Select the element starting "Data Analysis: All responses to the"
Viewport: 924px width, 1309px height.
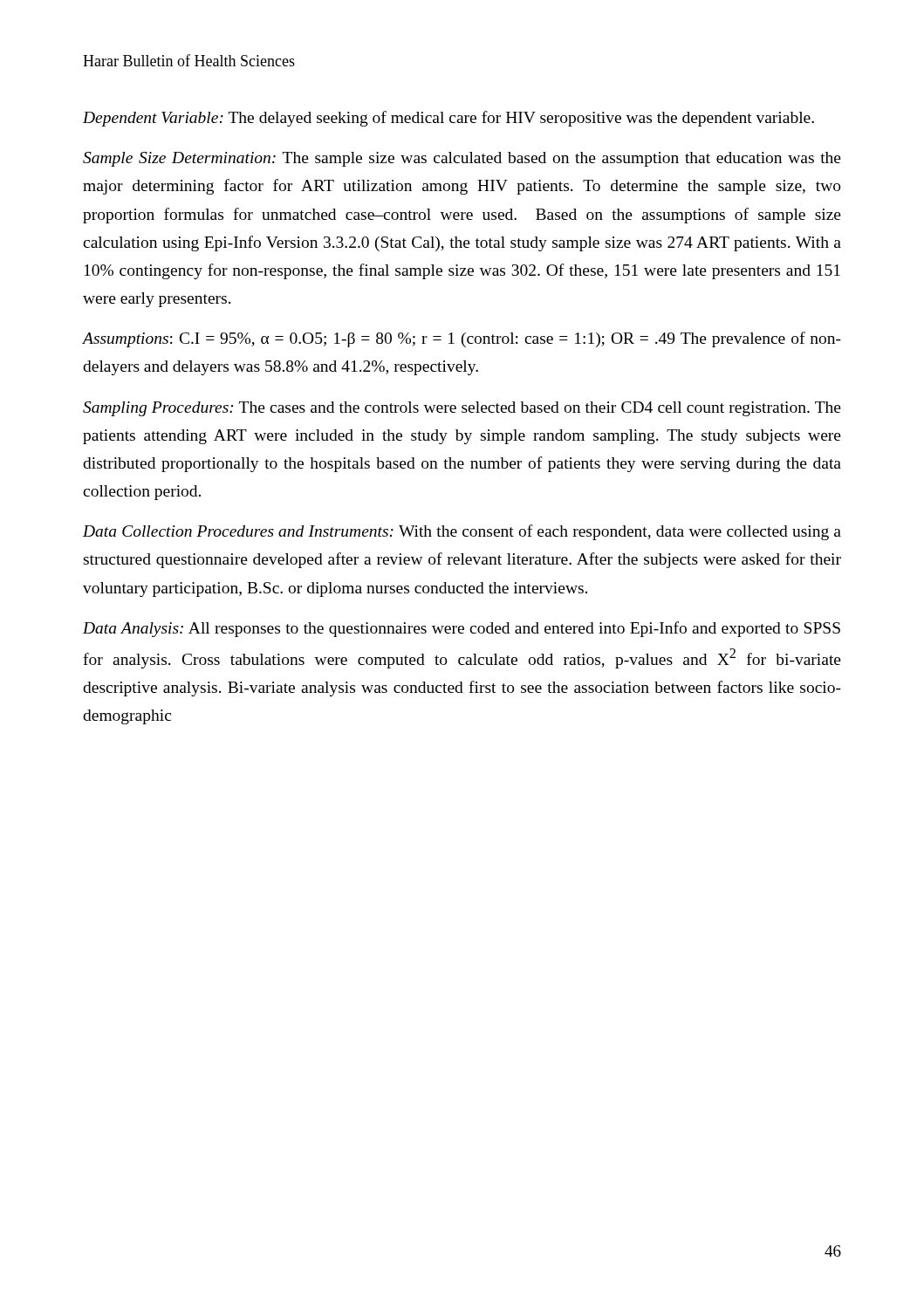click(x=462, y=671)
